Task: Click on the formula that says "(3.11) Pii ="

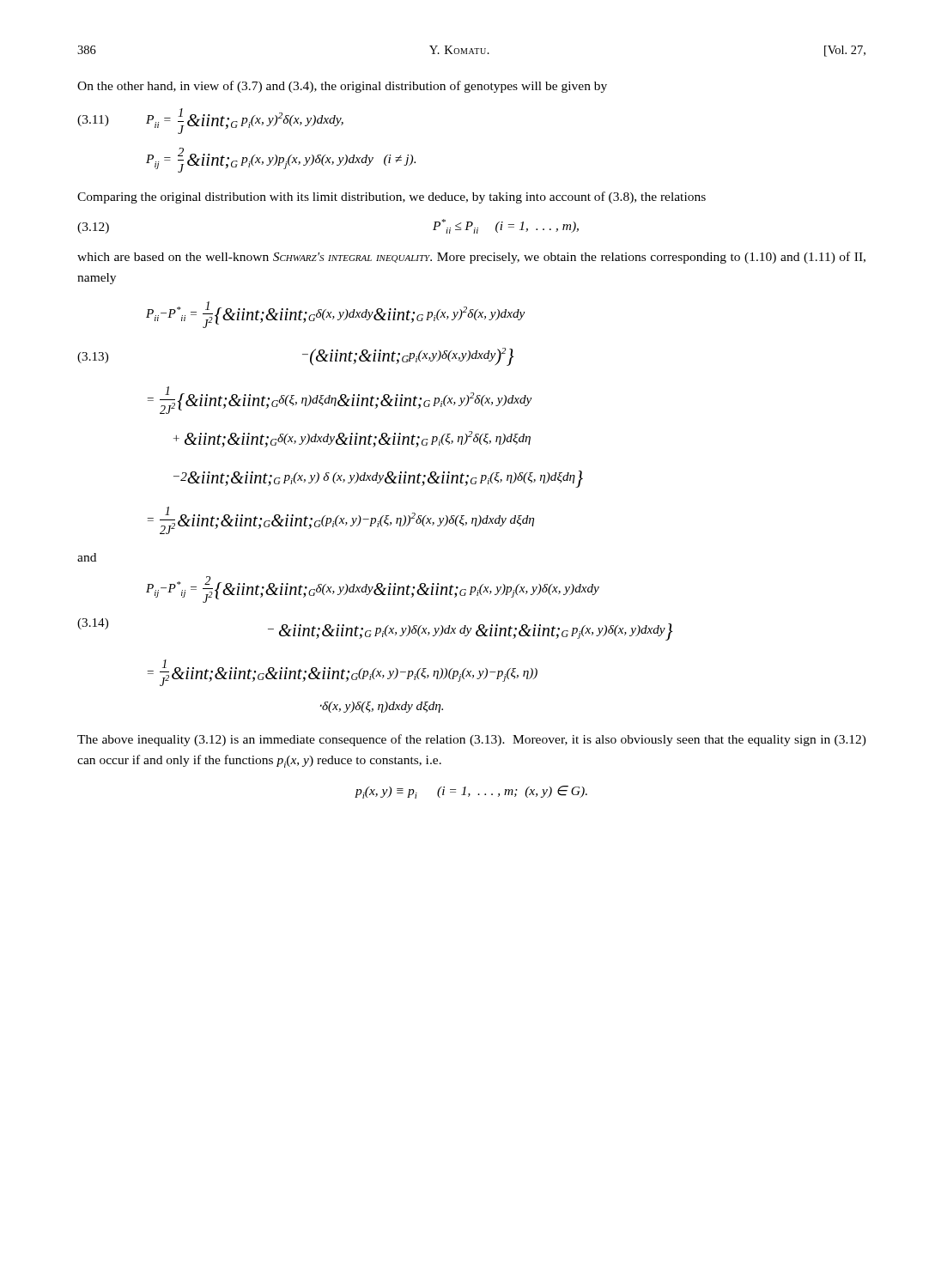Action: coord(210,121)
